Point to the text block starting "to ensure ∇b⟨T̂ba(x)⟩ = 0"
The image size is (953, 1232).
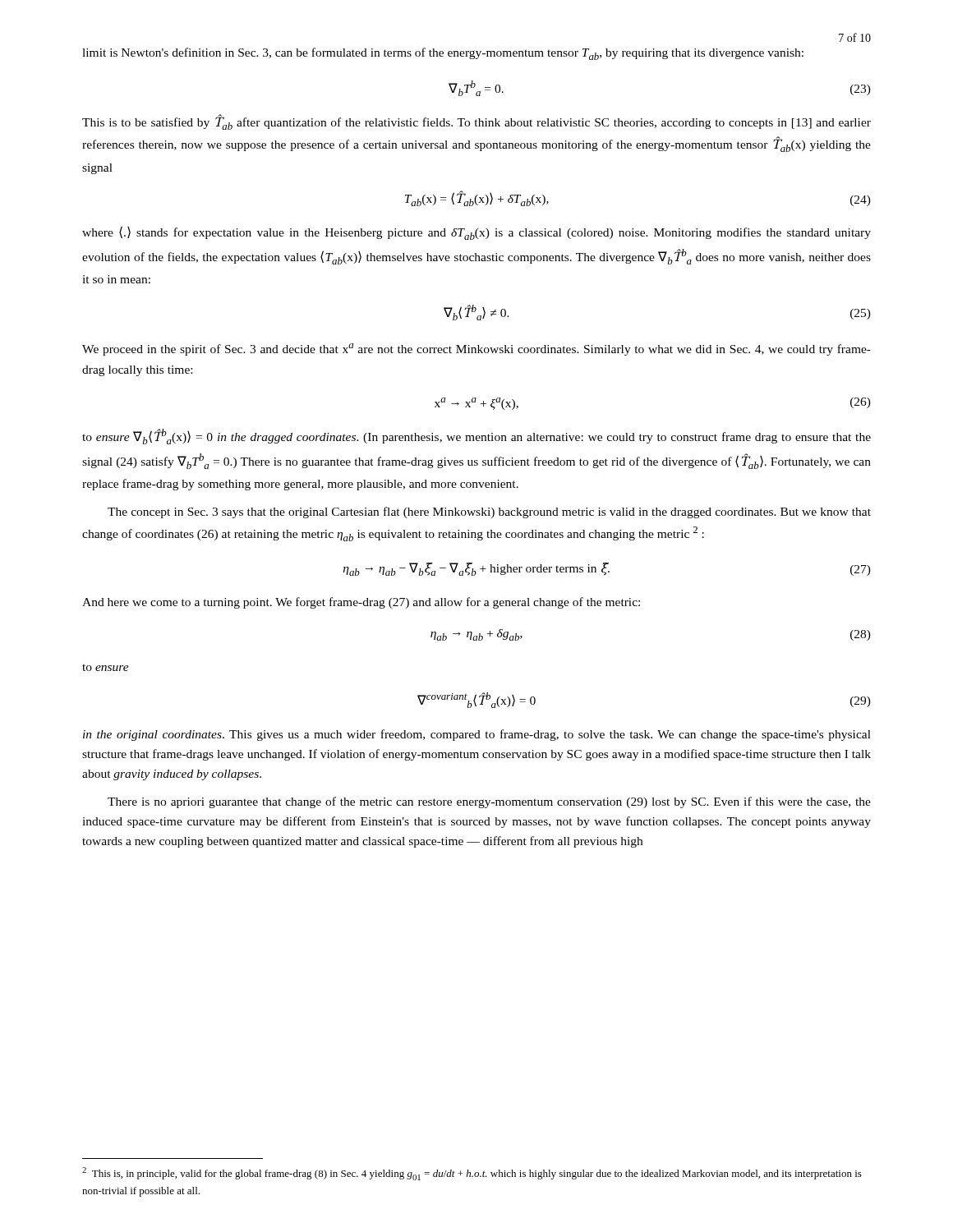[x=476, y=459]
